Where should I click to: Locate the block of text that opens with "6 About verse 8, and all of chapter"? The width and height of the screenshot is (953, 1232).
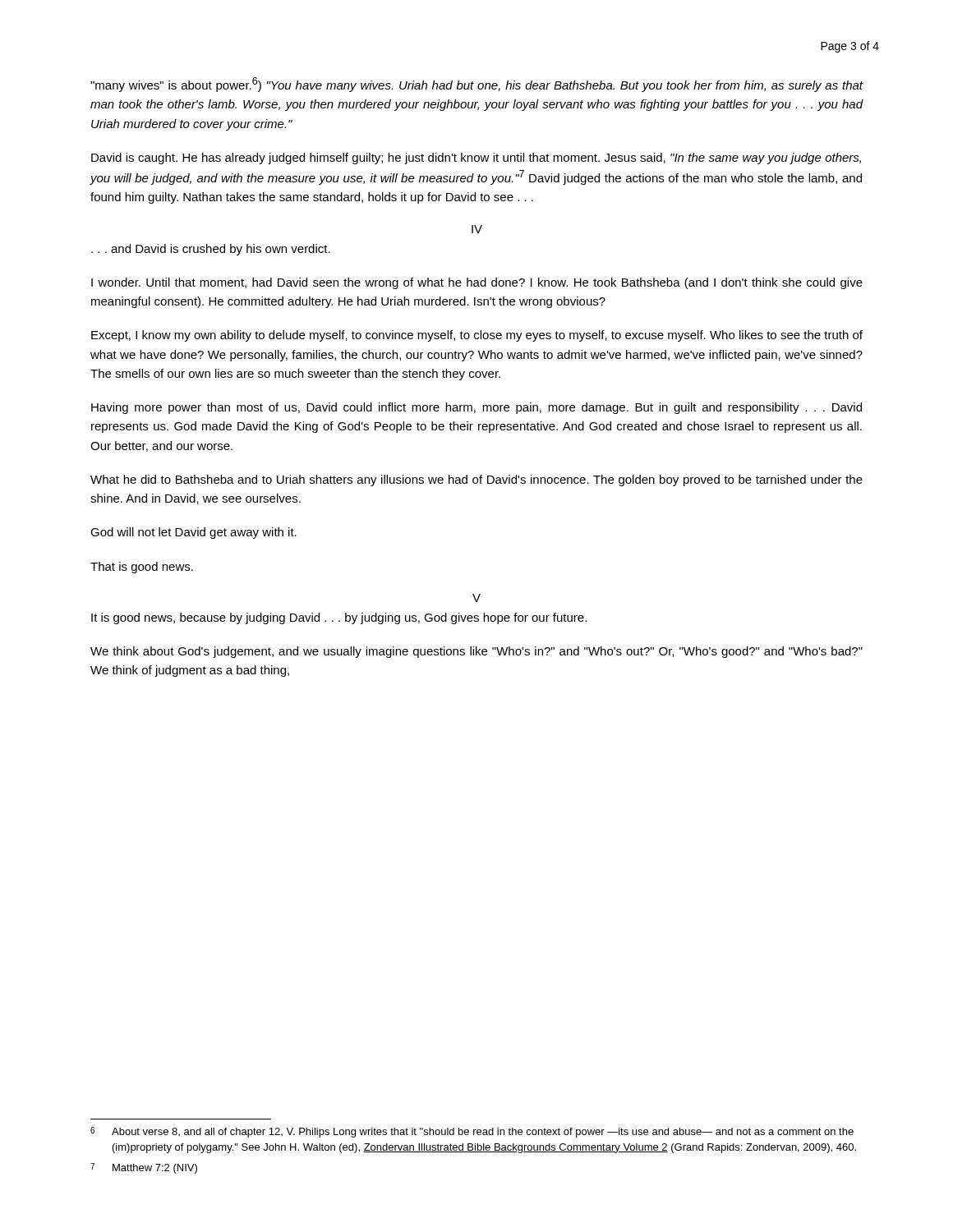tap(476, 1140)
